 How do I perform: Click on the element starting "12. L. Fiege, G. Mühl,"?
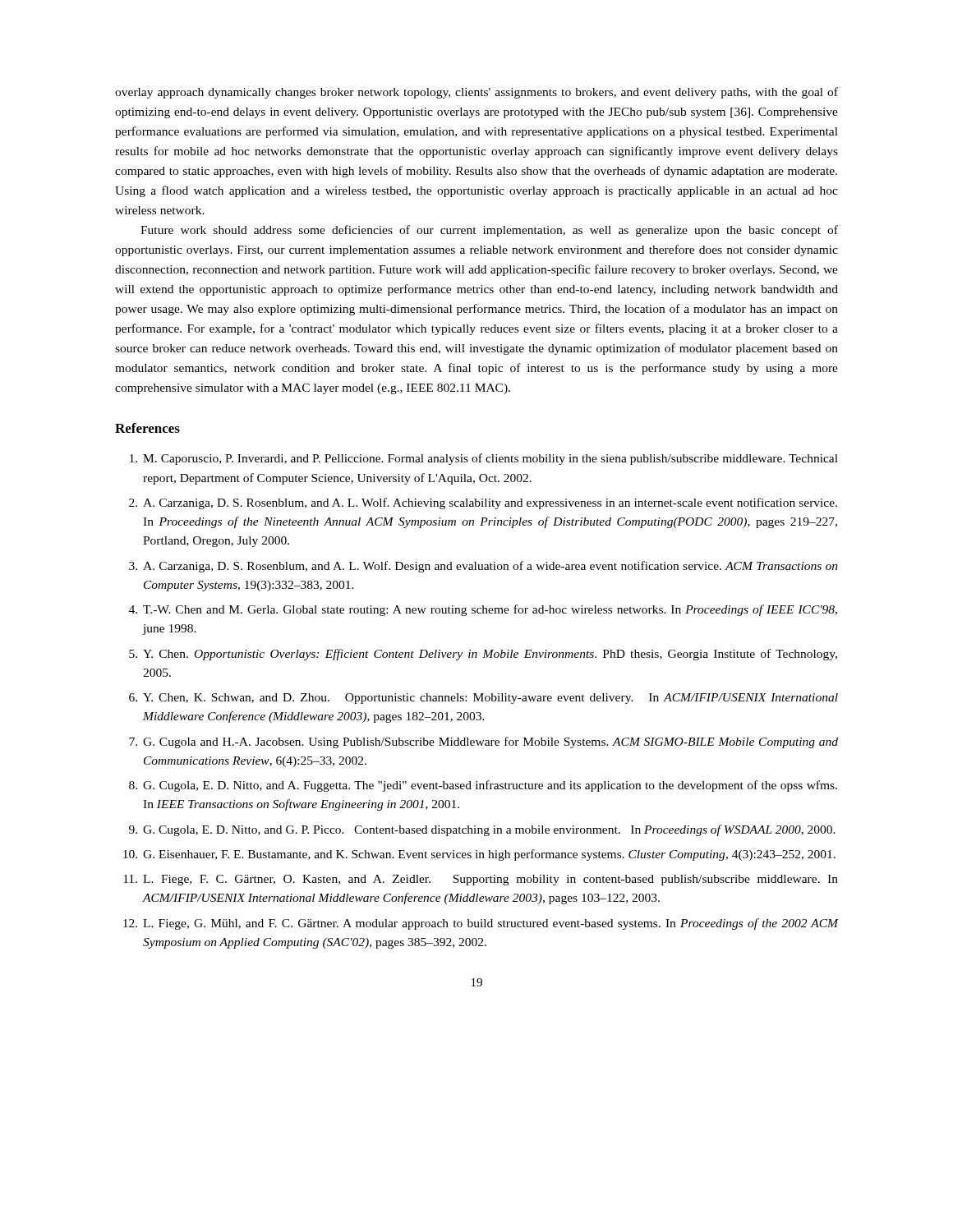pos(476,932)
